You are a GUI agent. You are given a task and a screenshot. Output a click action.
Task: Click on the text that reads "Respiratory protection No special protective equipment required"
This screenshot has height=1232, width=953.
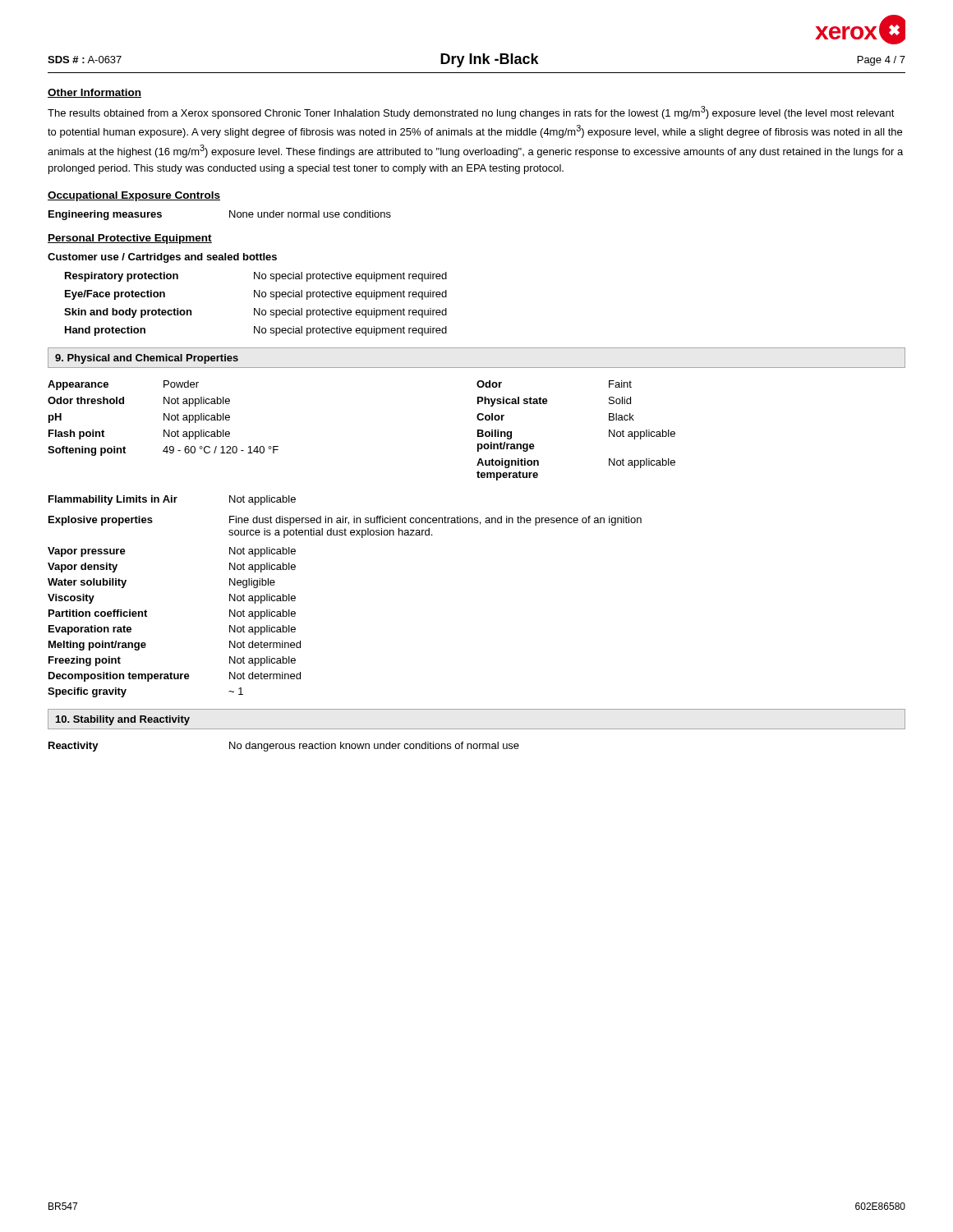pos(256,275)
